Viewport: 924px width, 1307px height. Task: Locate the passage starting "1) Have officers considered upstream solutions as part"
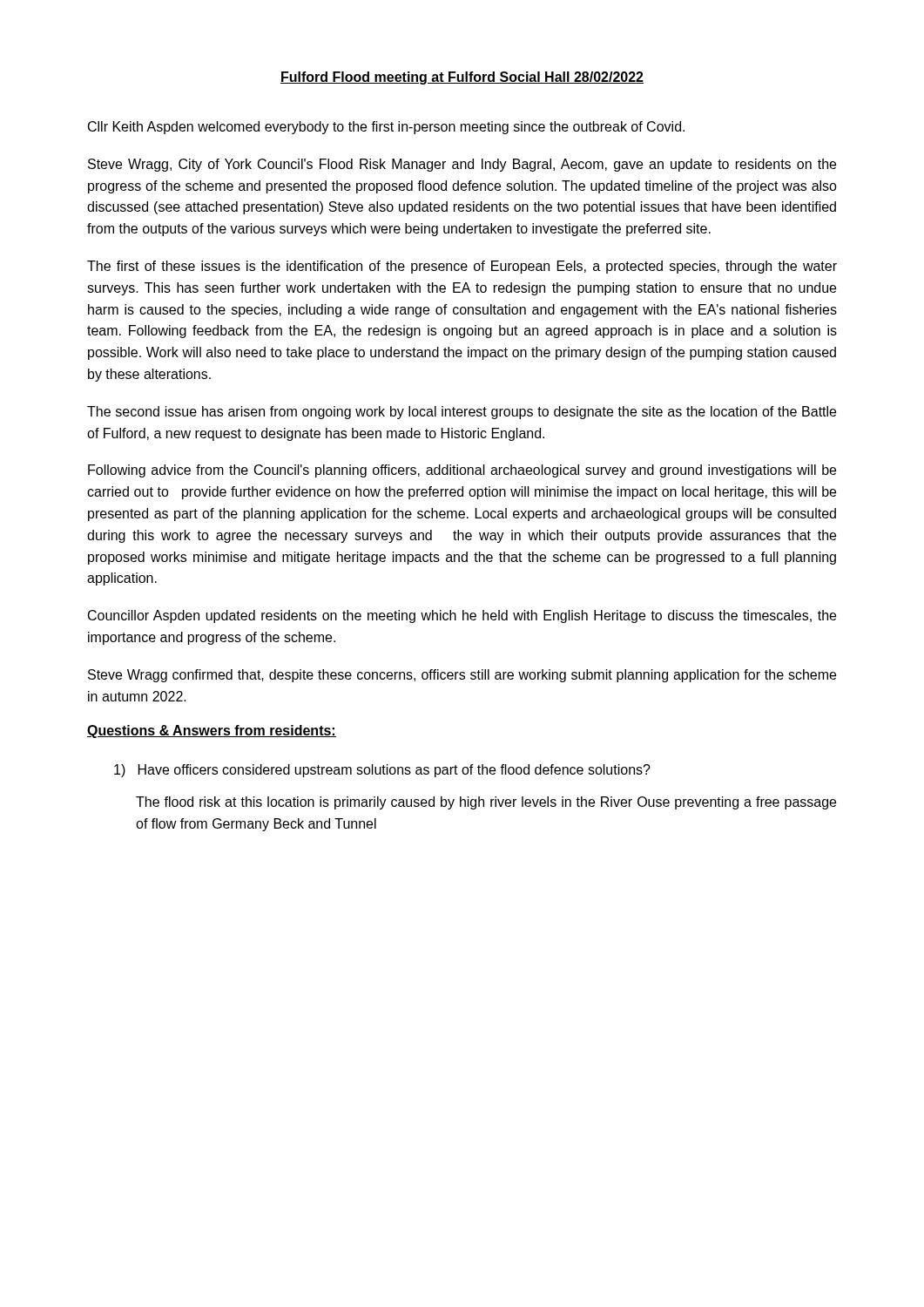[382, 770]
